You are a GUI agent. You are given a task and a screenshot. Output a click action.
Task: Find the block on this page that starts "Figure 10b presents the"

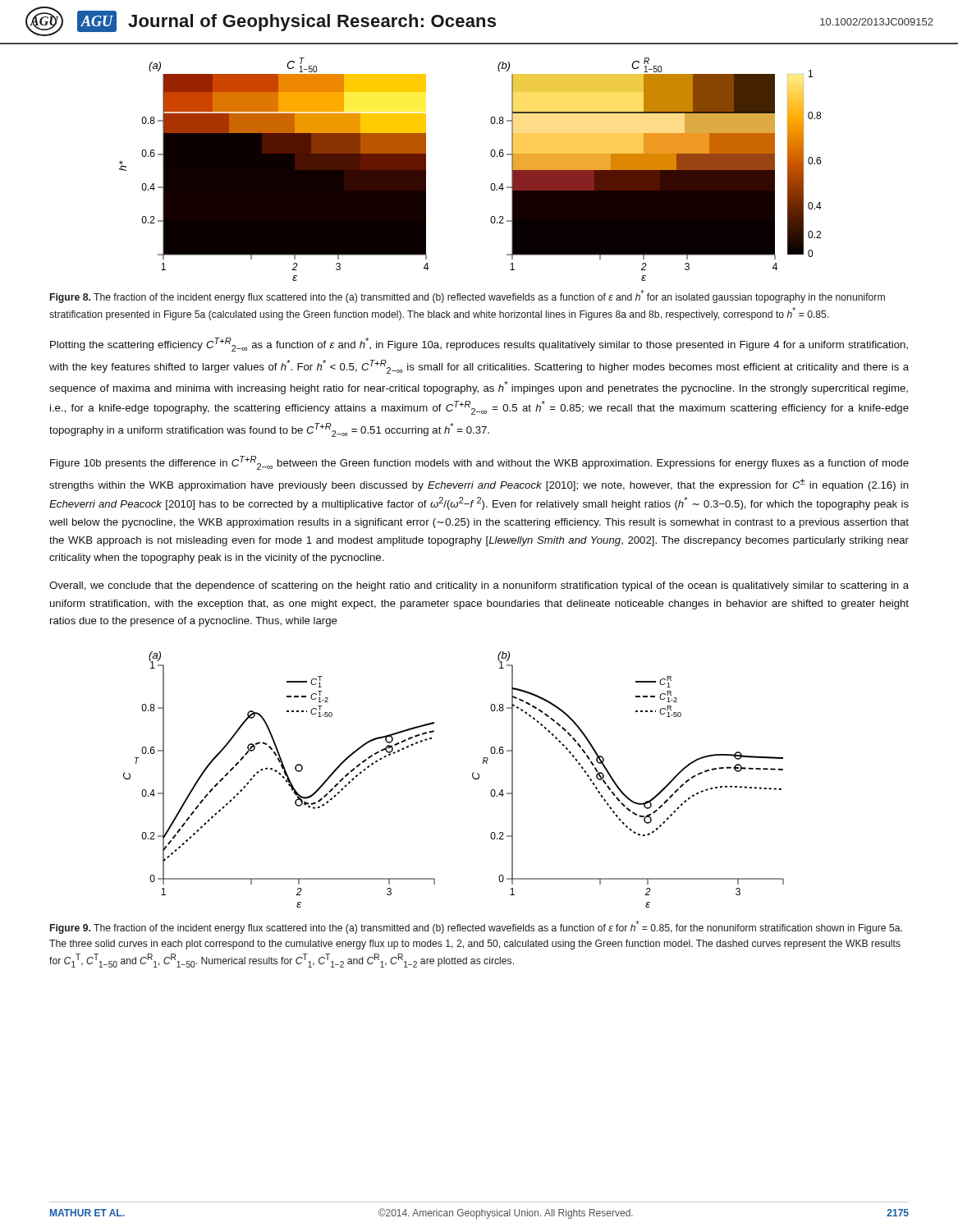click(x=479, y=509)
